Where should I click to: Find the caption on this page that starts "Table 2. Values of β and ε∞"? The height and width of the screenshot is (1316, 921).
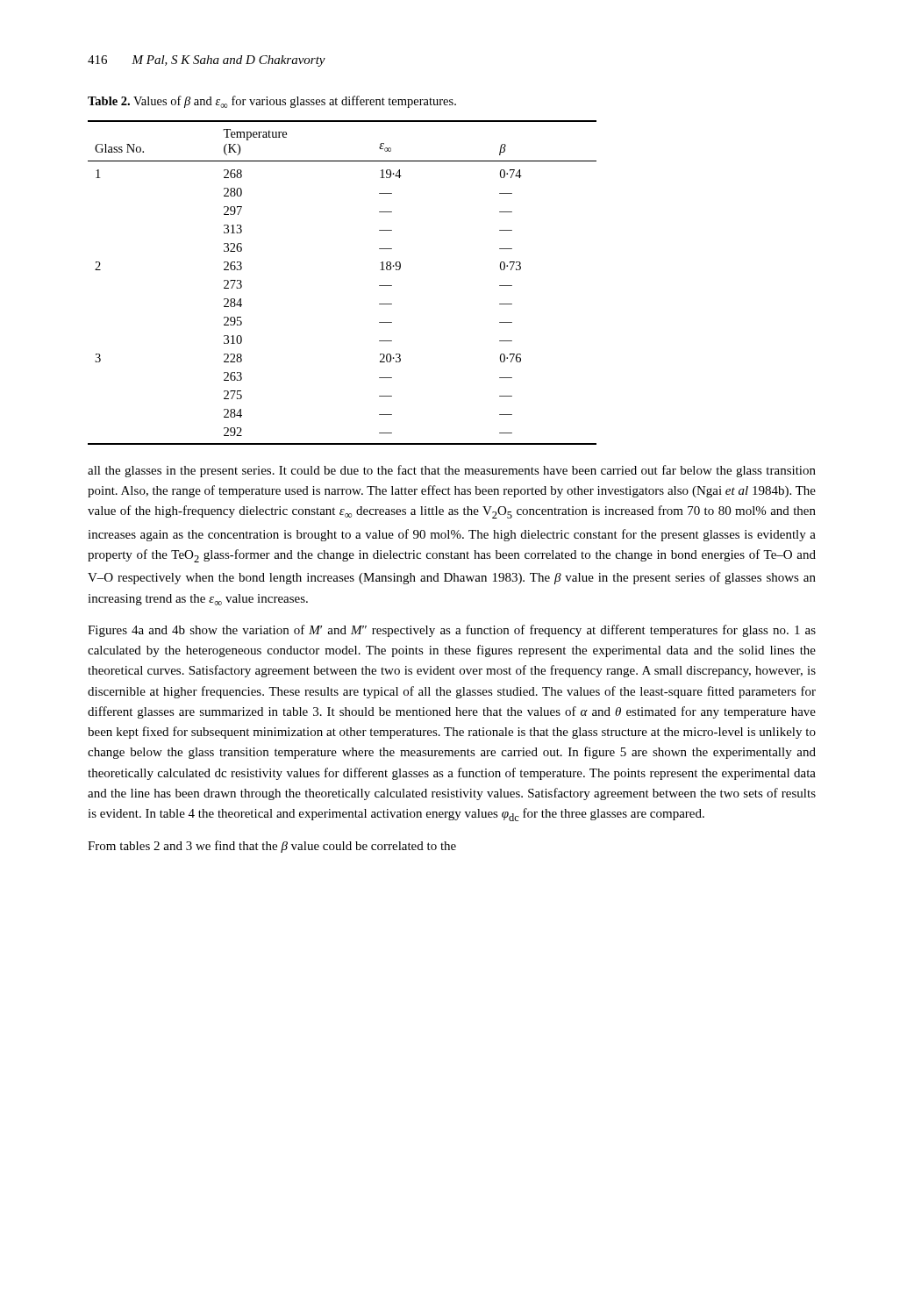(272, 103)
